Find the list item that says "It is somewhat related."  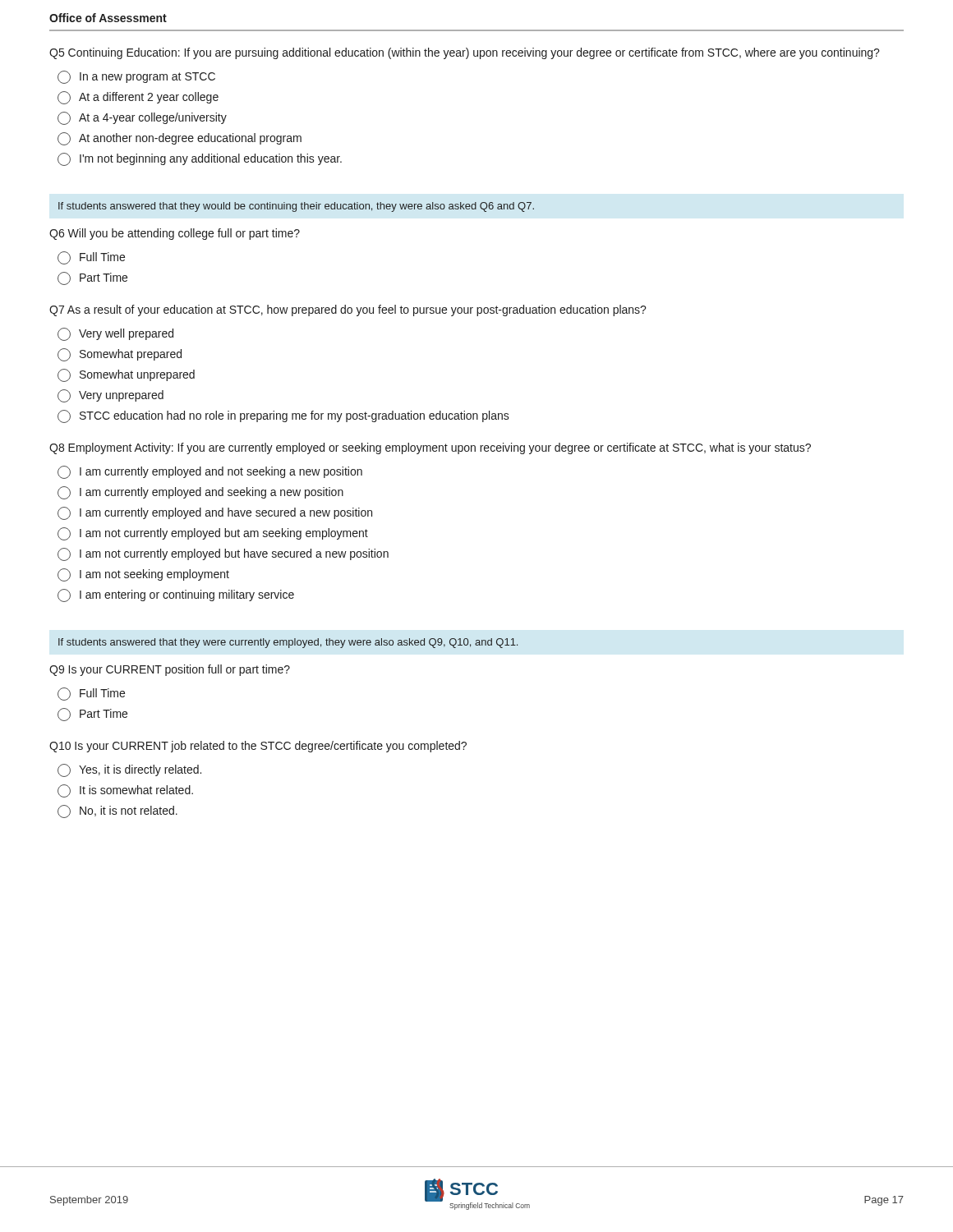click(x=126, y=791)
